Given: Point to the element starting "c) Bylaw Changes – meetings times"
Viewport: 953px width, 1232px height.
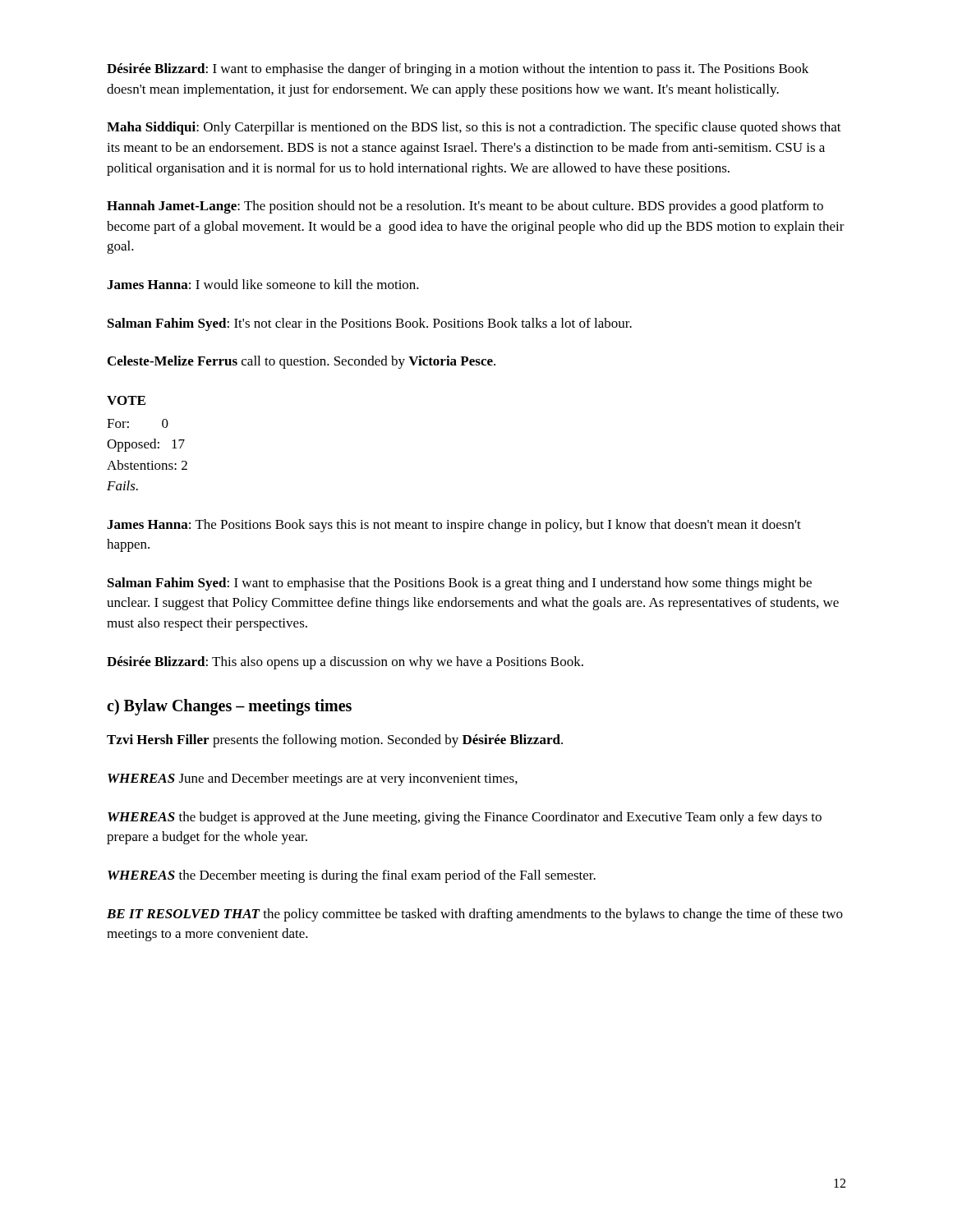Looking at the screenshot, I should coord(229,706).
